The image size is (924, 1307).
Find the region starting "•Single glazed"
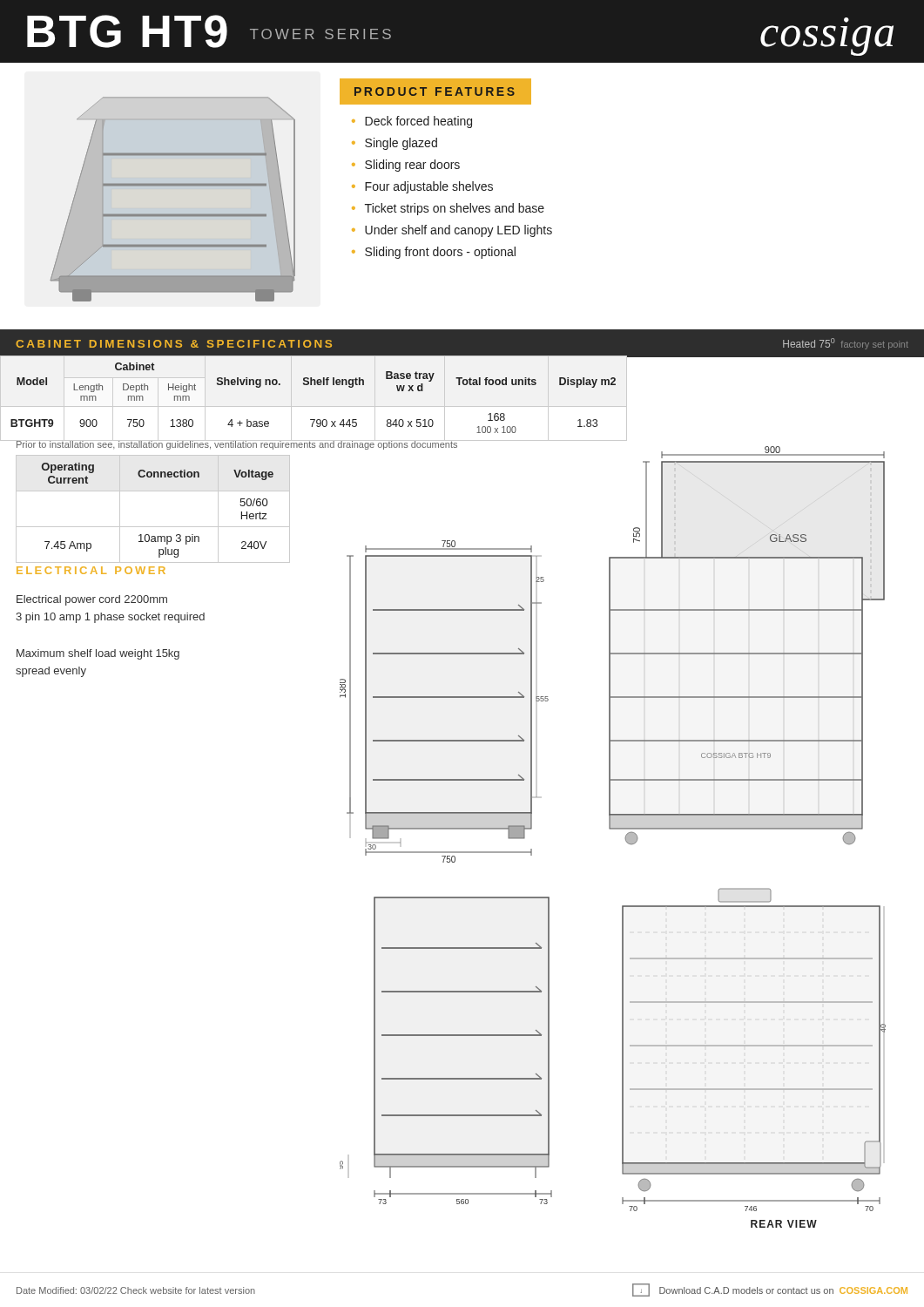pyautogui.click(x=394, y=142)
